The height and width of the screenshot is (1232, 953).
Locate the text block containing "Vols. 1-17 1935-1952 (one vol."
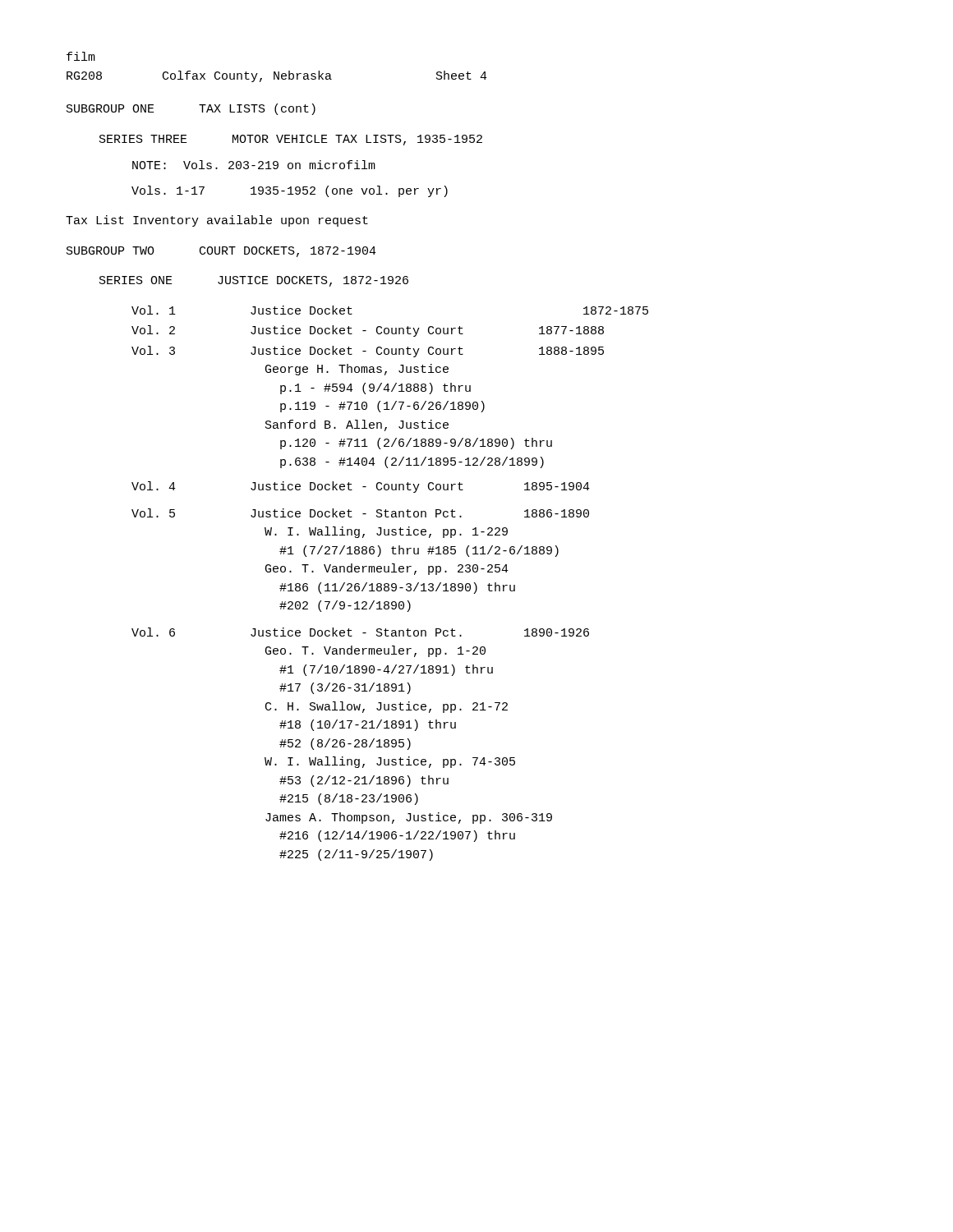click(x=290, y=191)
